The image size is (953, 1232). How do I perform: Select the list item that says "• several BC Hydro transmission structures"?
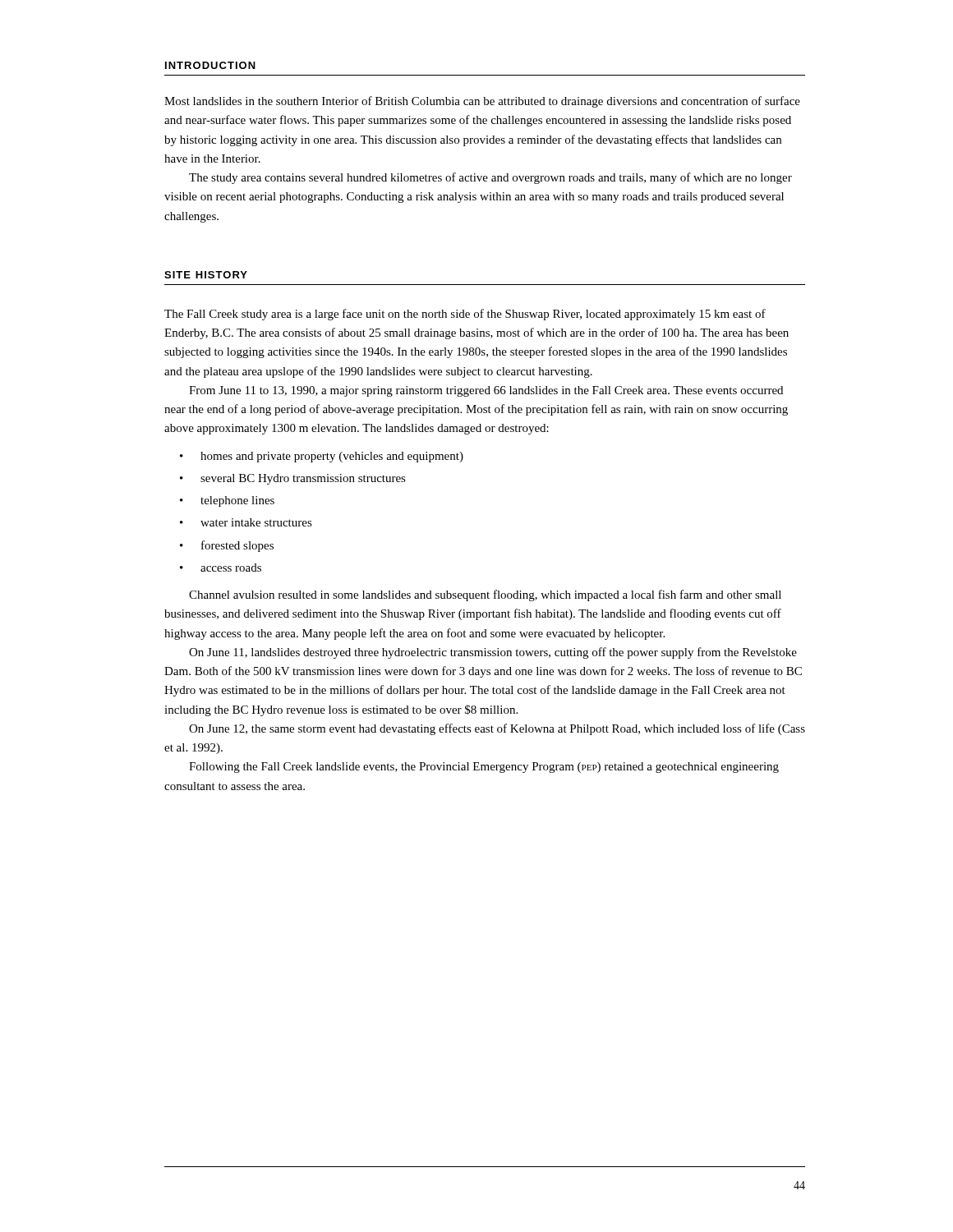292,478
